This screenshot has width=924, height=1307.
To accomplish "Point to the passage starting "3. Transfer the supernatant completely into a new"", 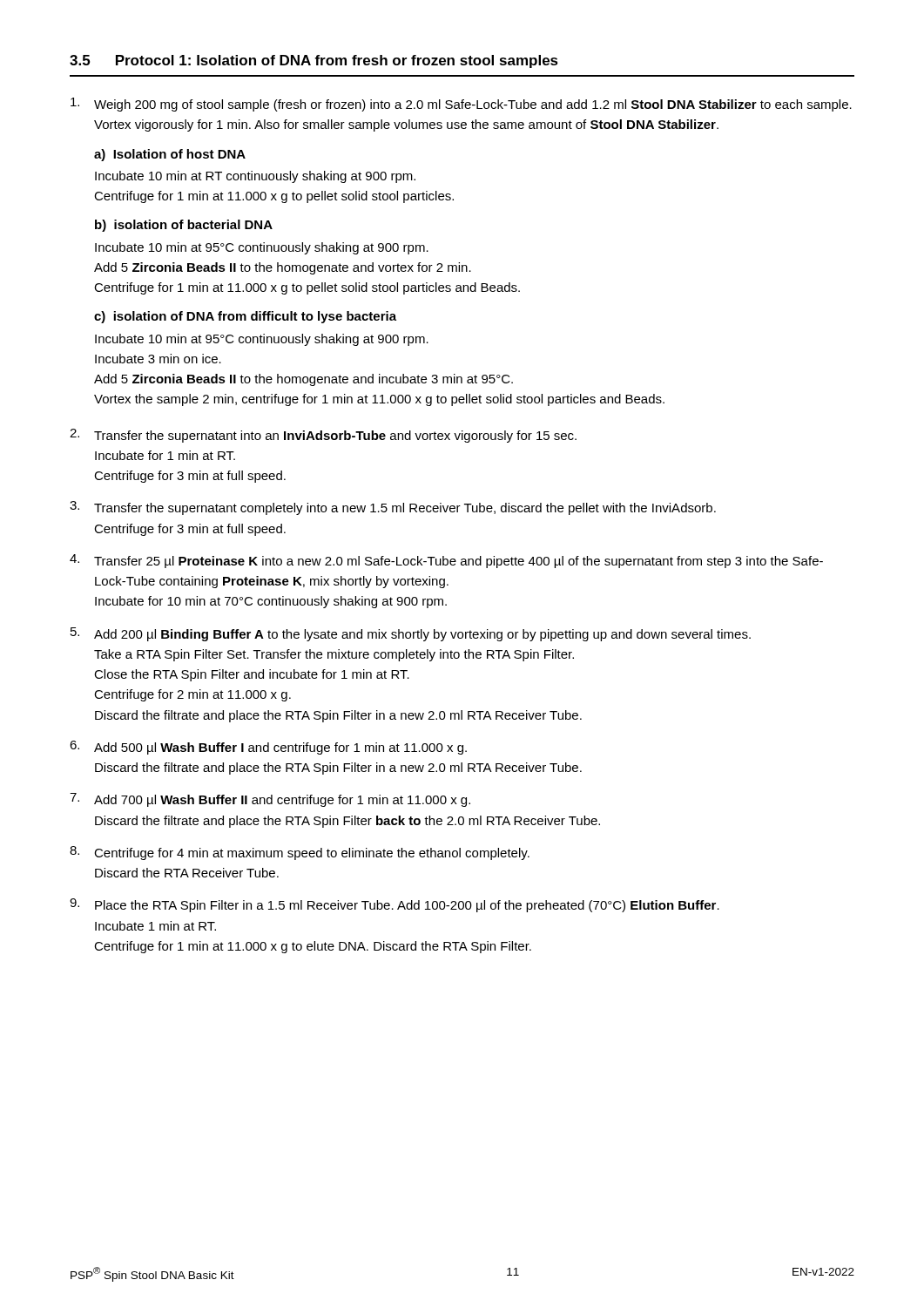I will click(x=462, y=518).
